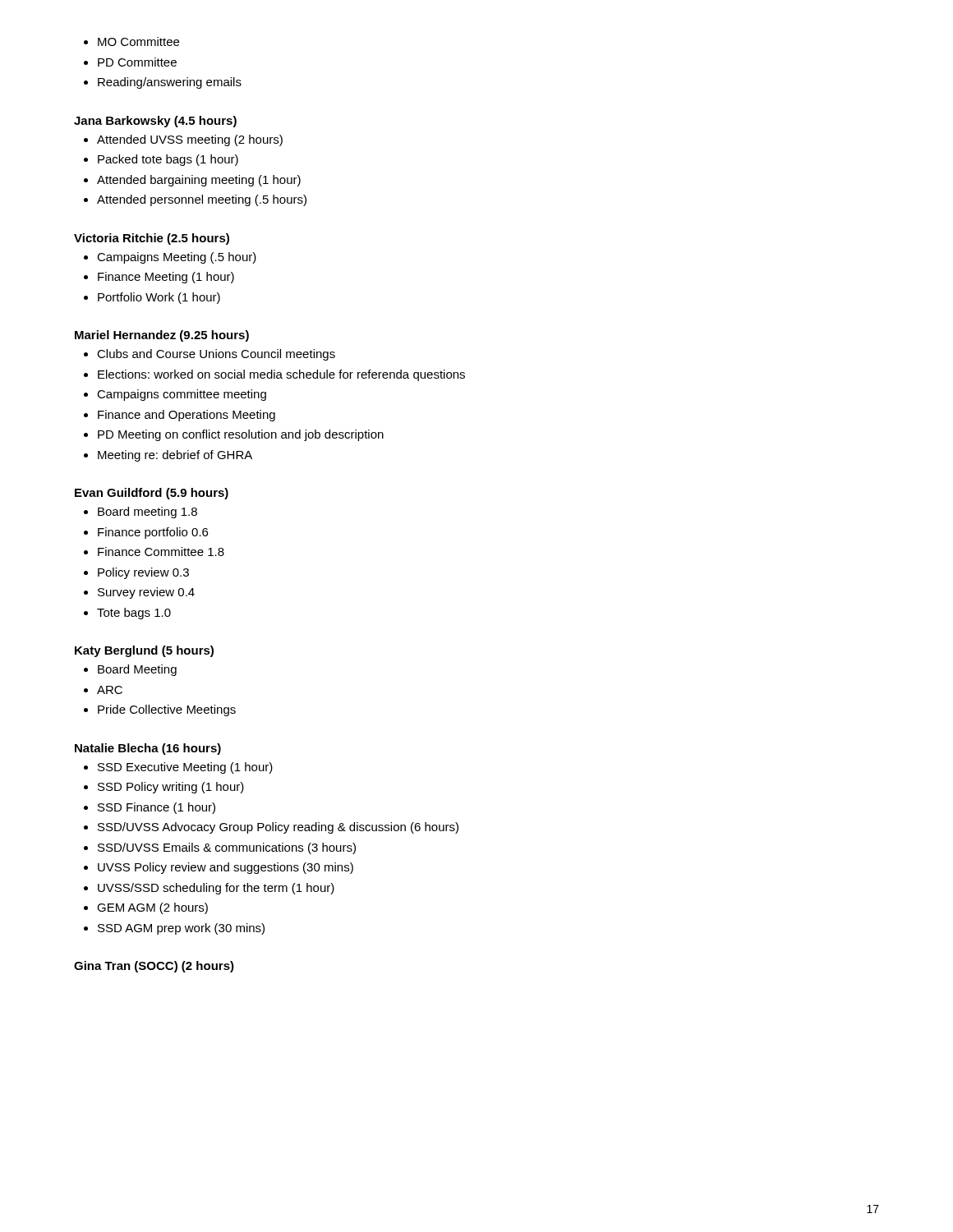Select the passage starting "SSD AGM prep work"
The height and width of the screenshot is (1232, 953).
click(181, 929)
